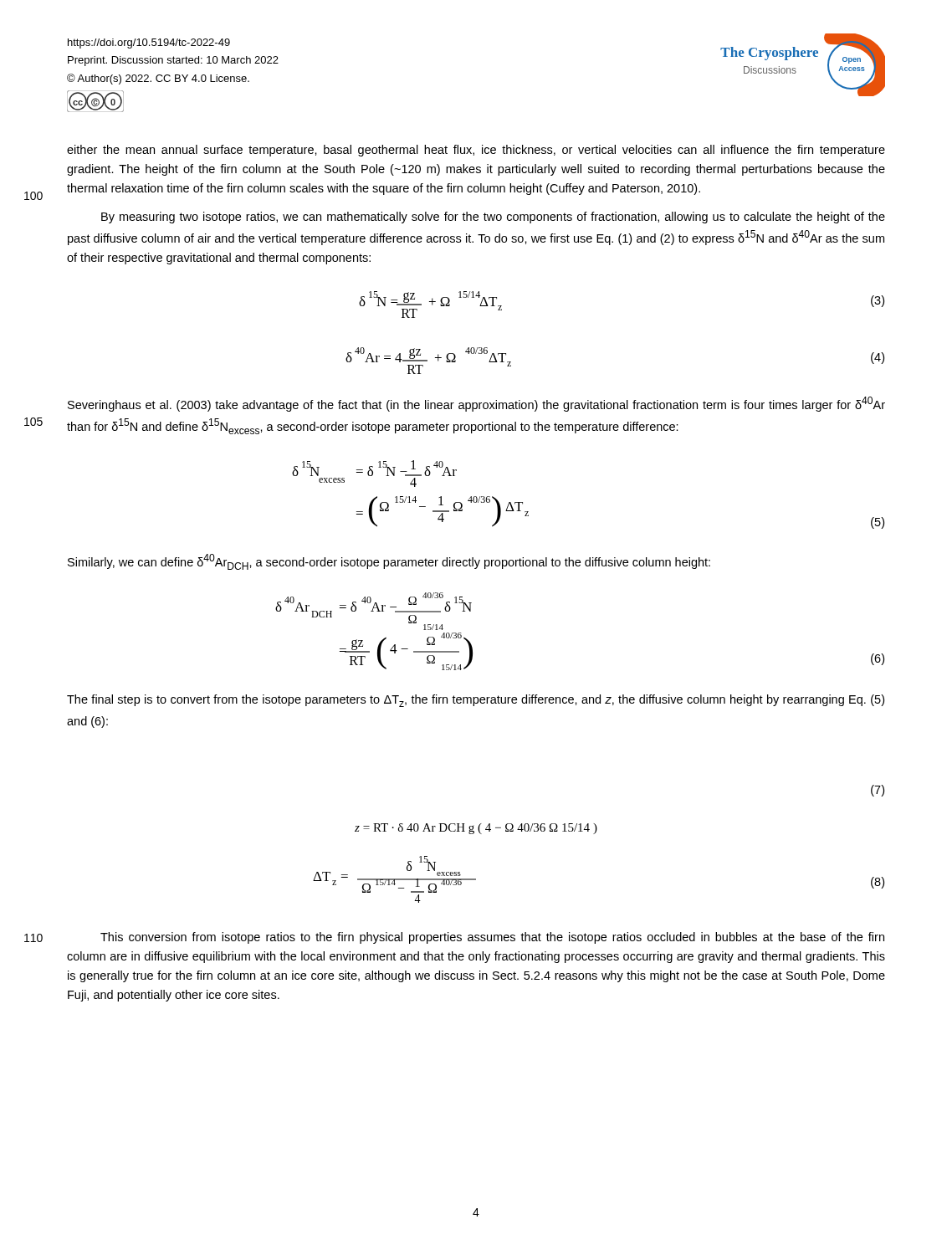
Task: Navigate to the element starting "By measuring two isotope ratios,"
Action: pyautogui.click(x=476, y=237)
